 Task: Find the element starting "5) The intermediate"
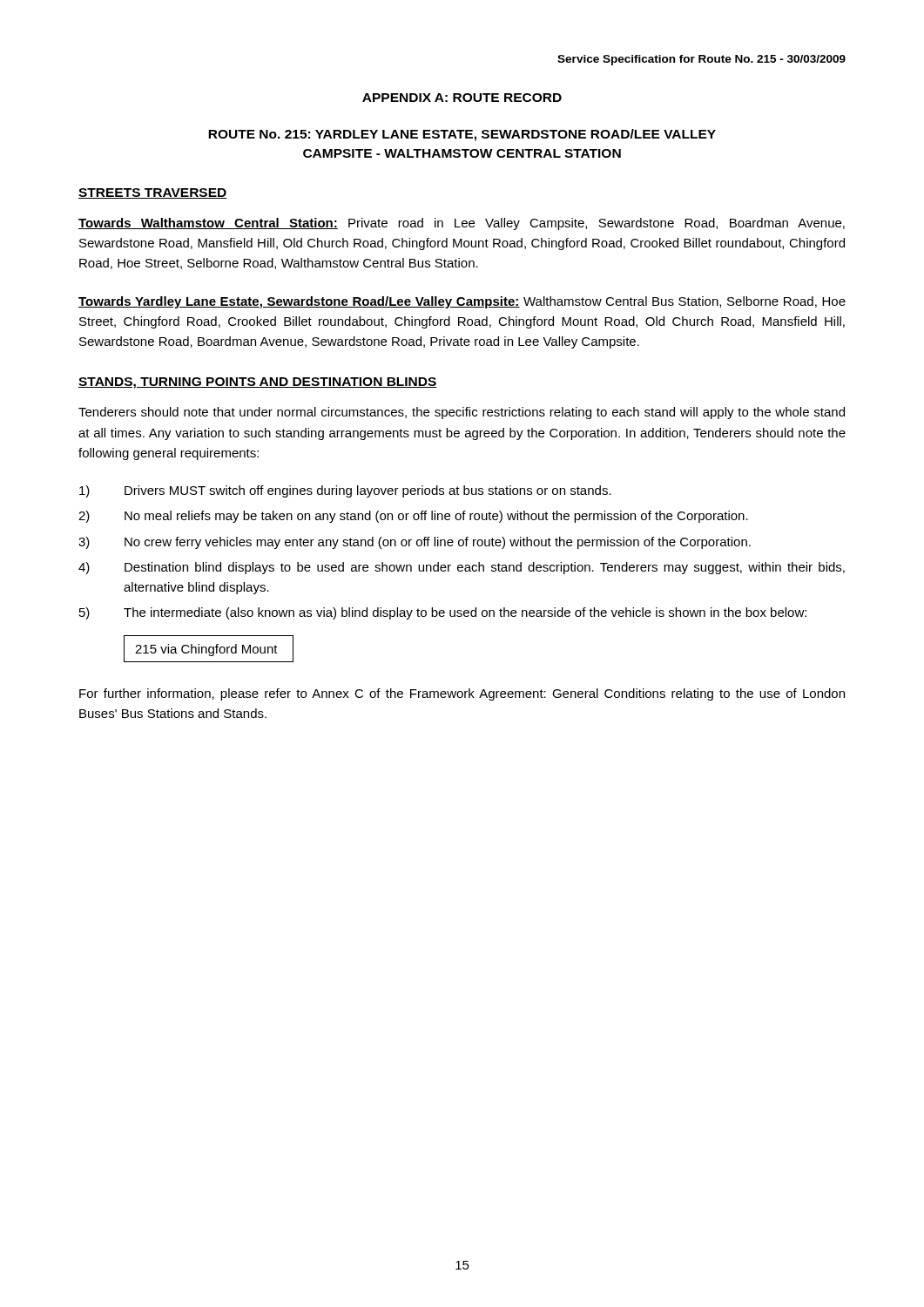pyautogui.click(x=462, y=613)
